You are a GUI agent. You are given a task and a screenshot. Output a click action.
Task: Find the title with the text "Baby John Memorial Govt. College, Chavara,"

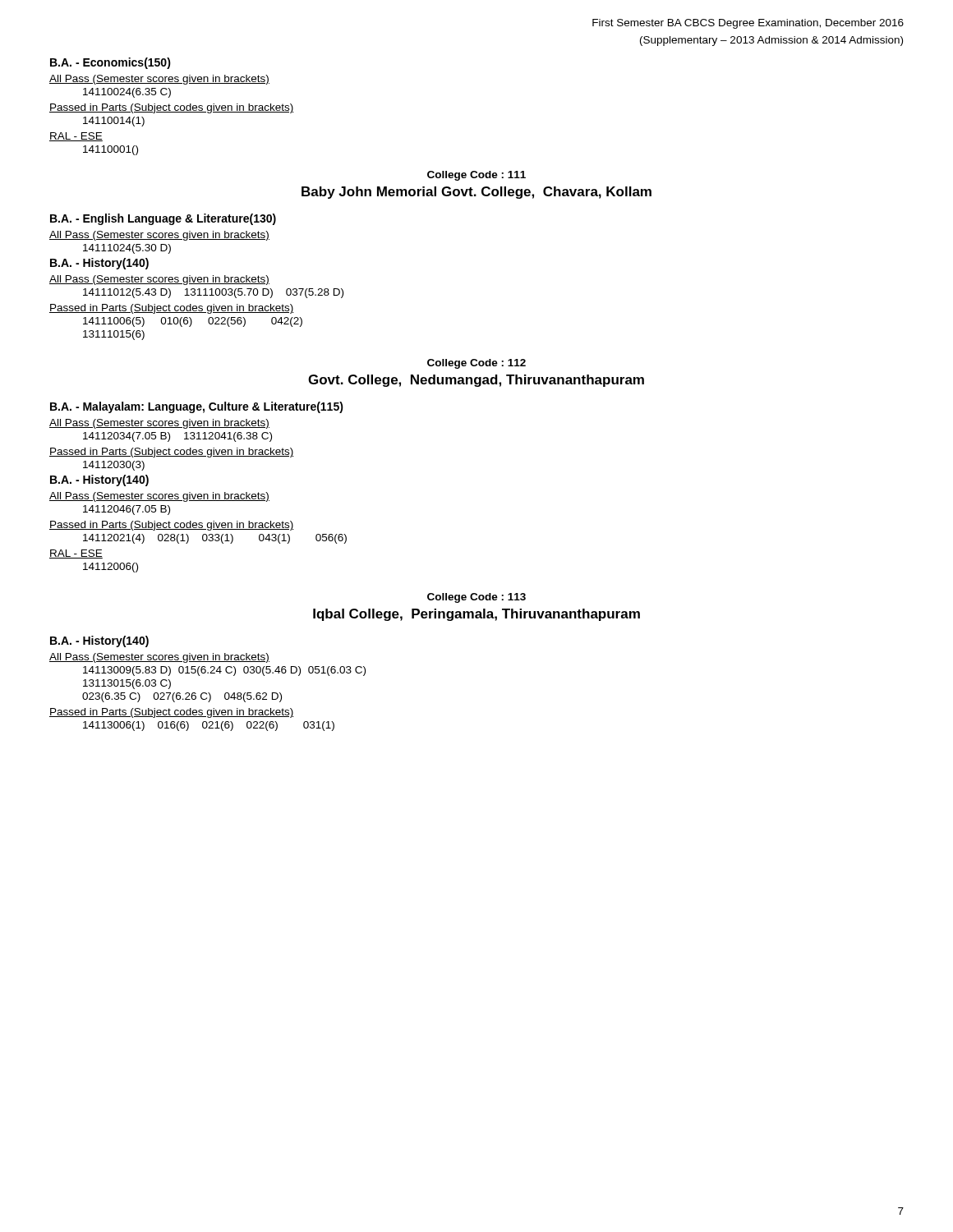pos(476,192)
